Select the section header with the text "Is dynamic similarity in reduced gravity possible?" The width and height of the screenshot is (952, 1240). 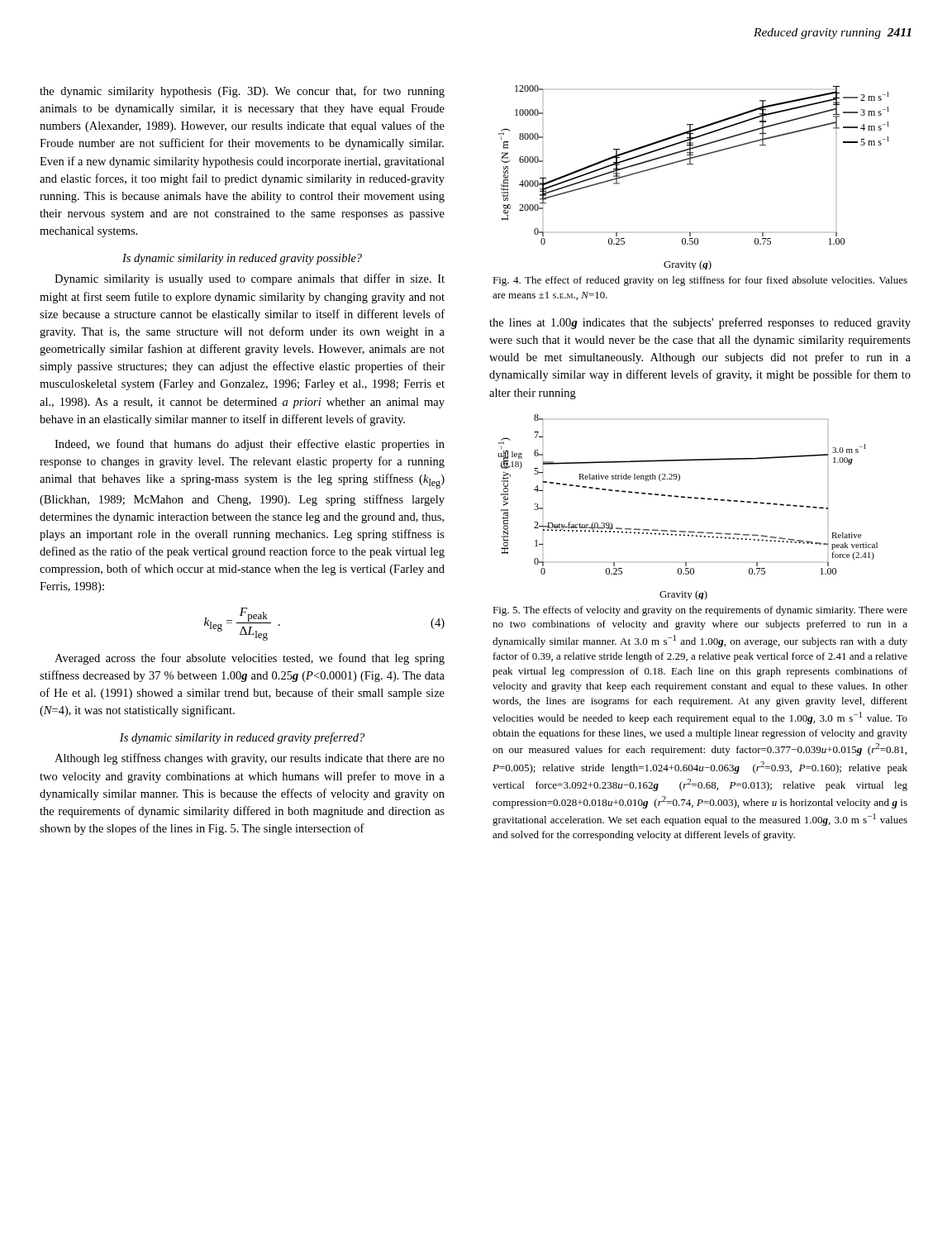[242, 258]
